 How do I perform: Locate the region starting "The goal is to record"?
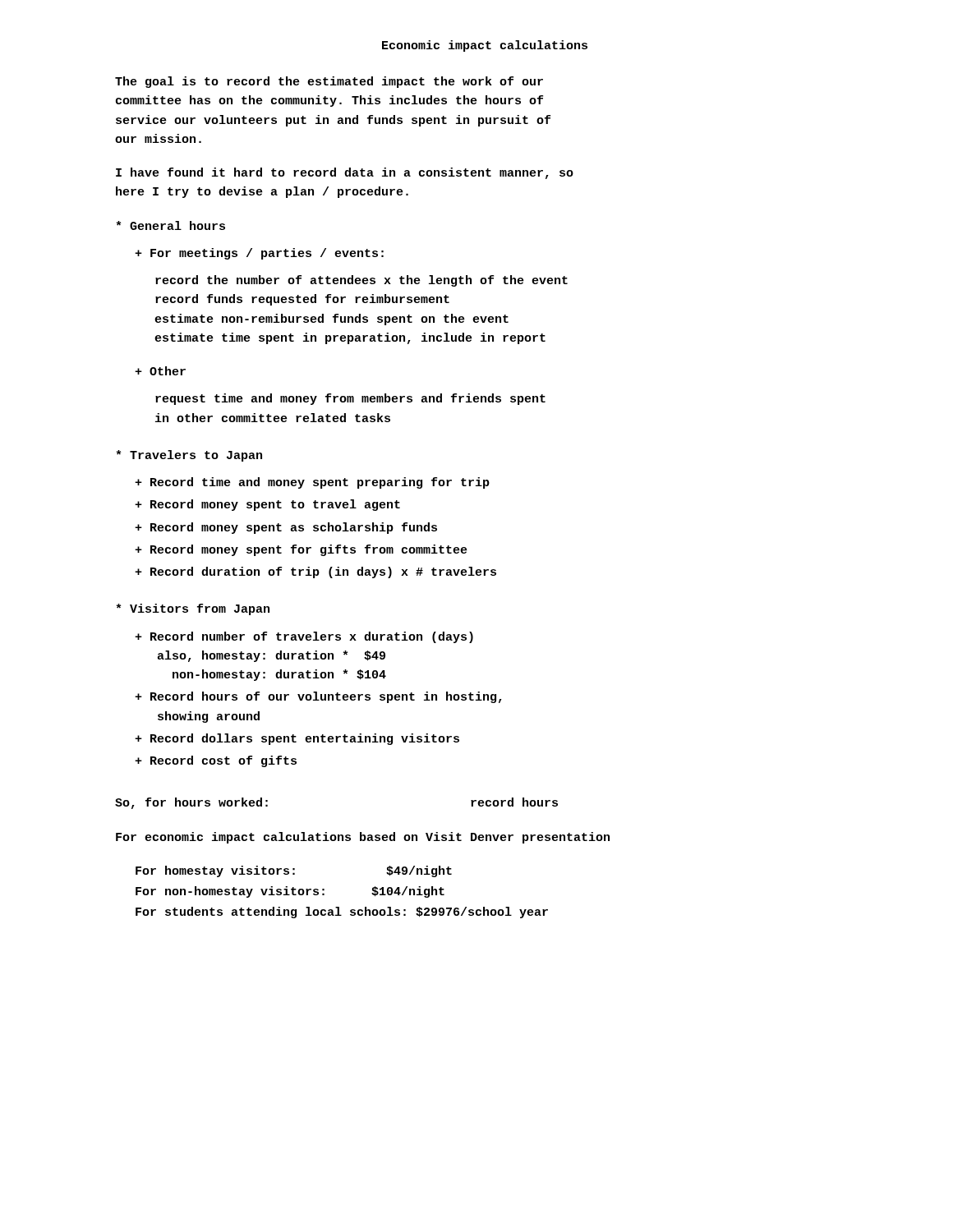[x=333, y=111]
